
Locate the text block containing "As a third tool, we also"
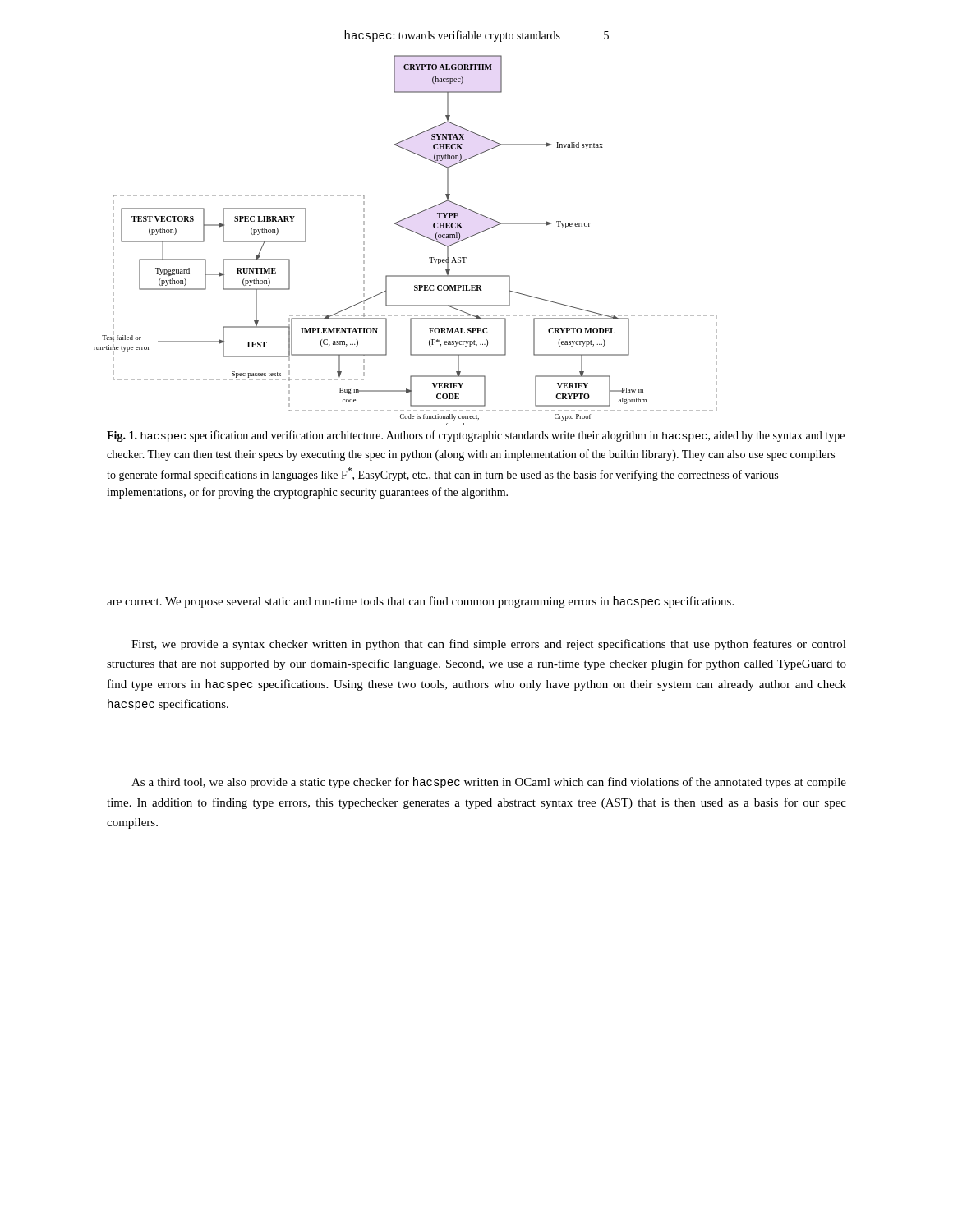pyautogui.click(x=476, y=802)
